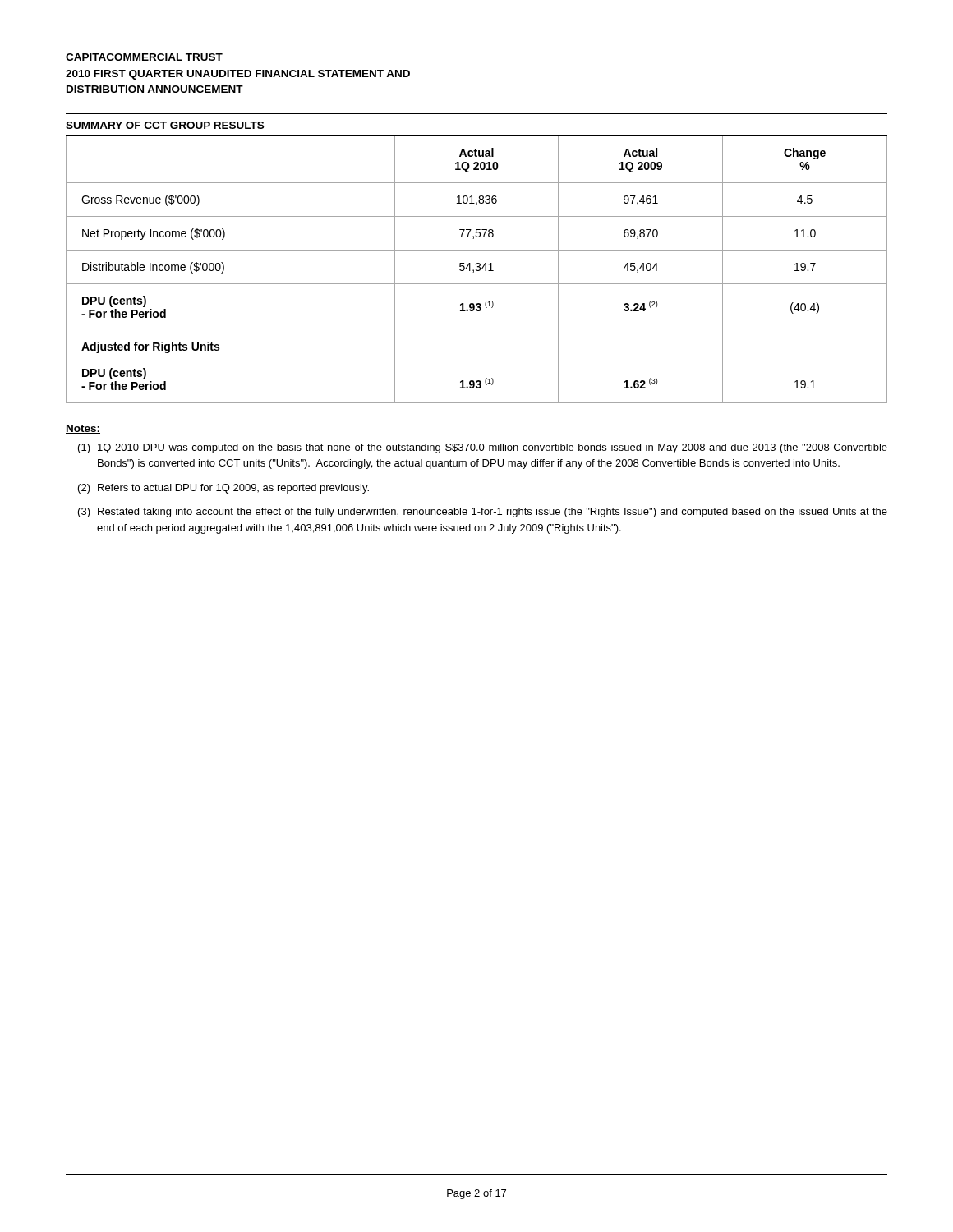Find the table that mentions "Change %"
Viewport: 953px width, 1232px height.
(476, 269)
